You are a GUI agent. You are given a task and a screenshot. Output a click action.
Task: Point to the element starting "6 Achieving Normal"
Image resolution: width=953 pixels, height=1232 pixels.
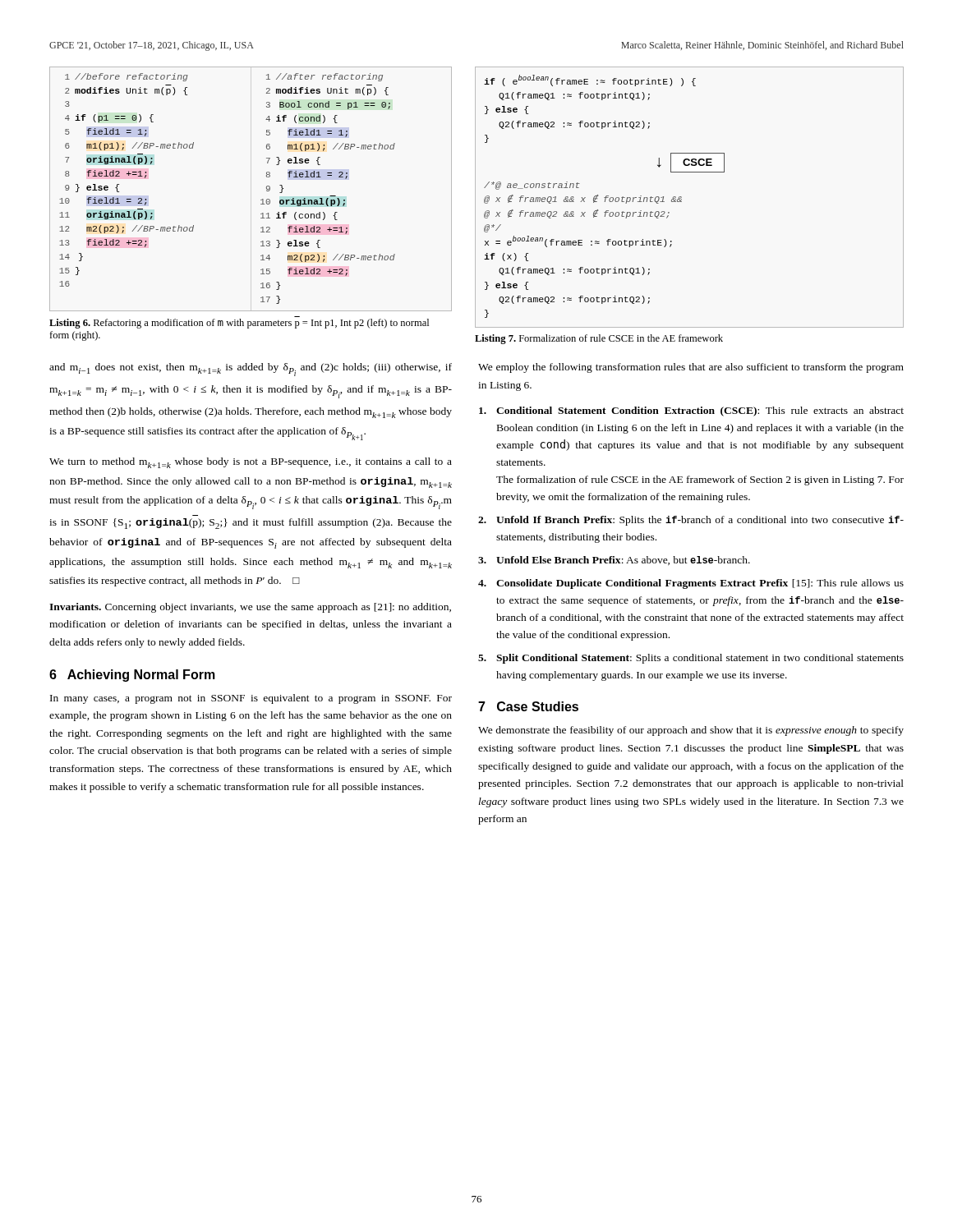(x=132, y=674)
